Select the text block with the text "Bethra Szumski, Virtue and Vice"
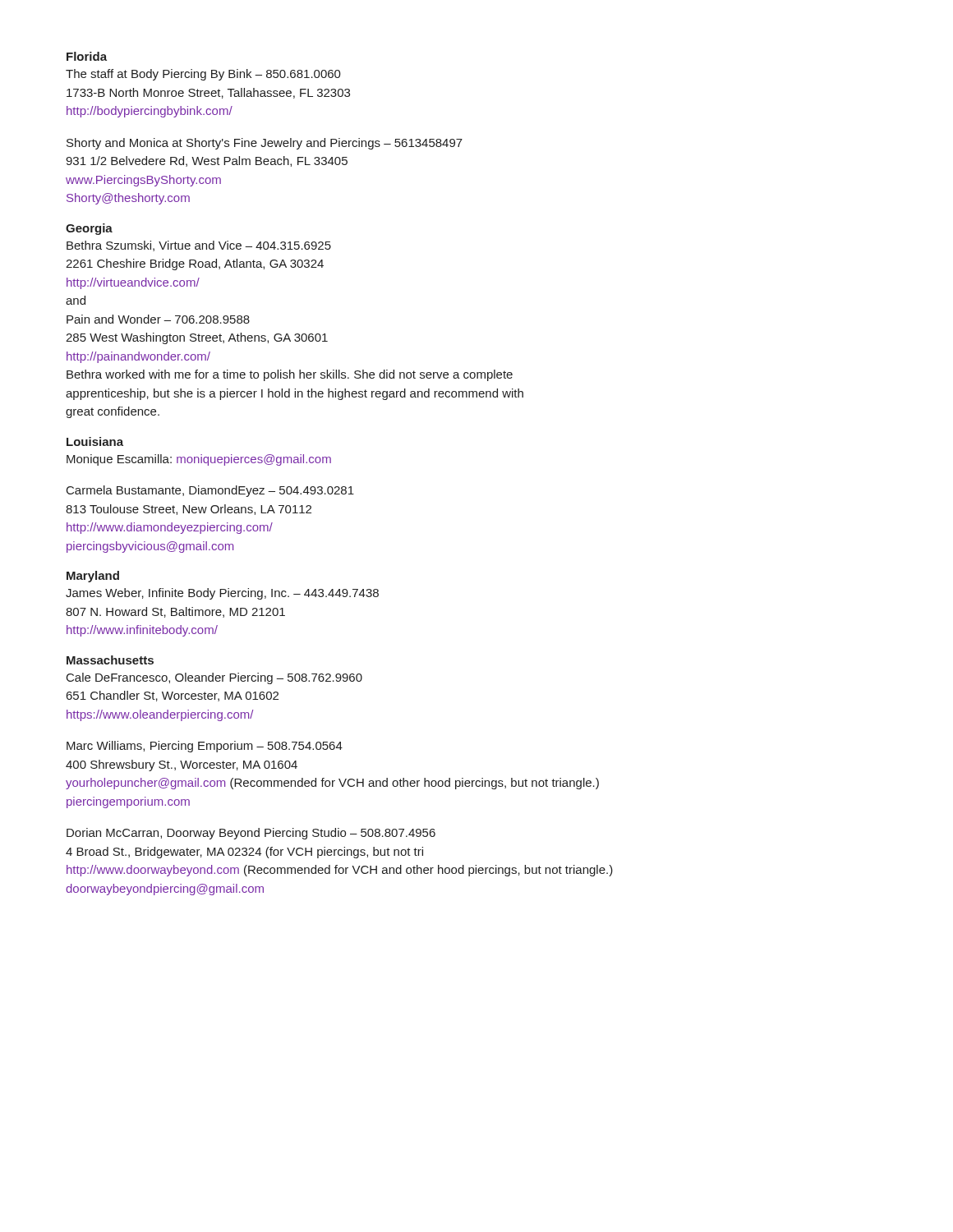 (x=199, y=246)
